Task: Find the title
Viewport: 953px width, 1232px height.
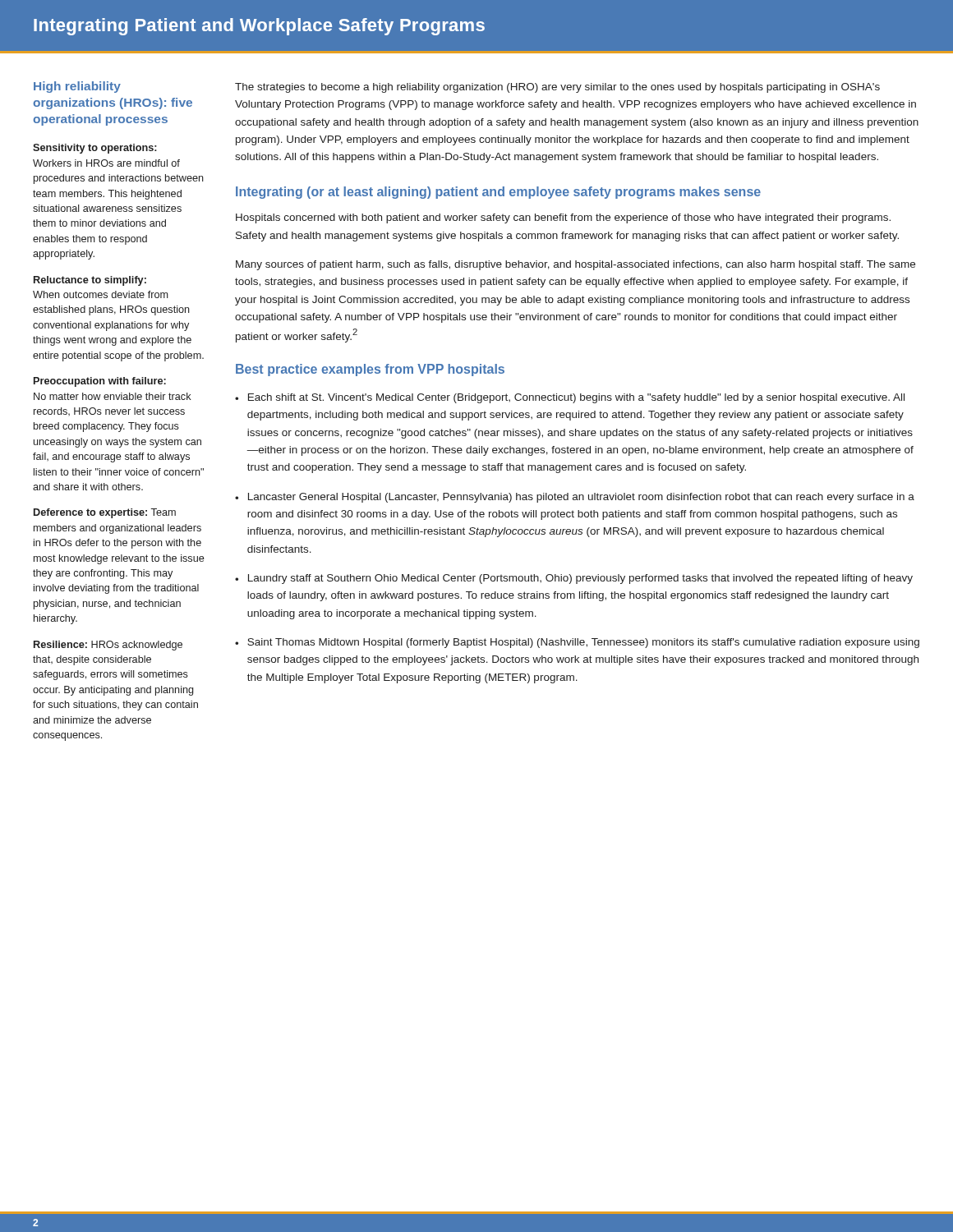Action: click(259, 25)
